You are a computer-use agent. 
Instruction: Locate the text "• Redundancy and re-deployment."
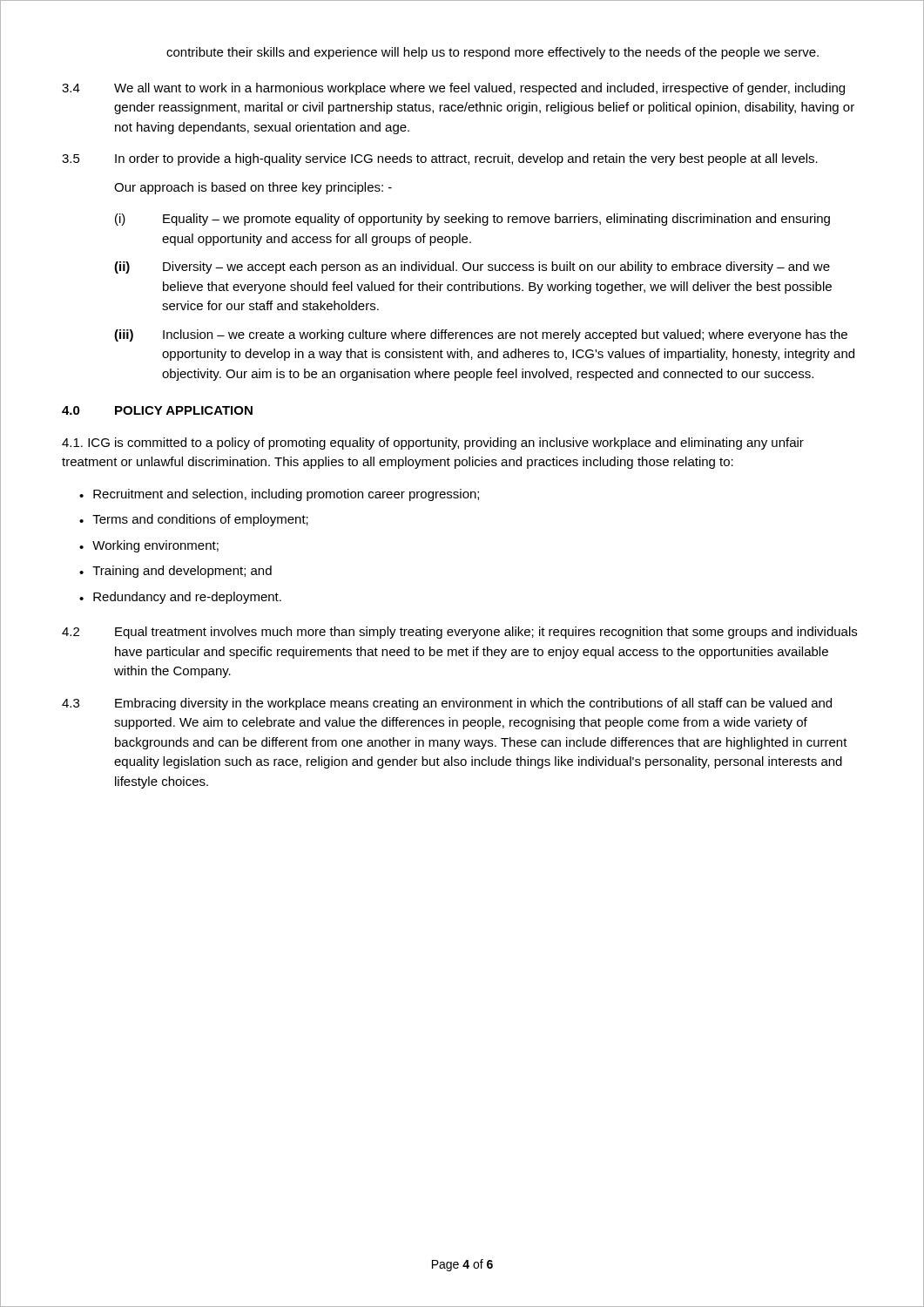tap(181, 597)
